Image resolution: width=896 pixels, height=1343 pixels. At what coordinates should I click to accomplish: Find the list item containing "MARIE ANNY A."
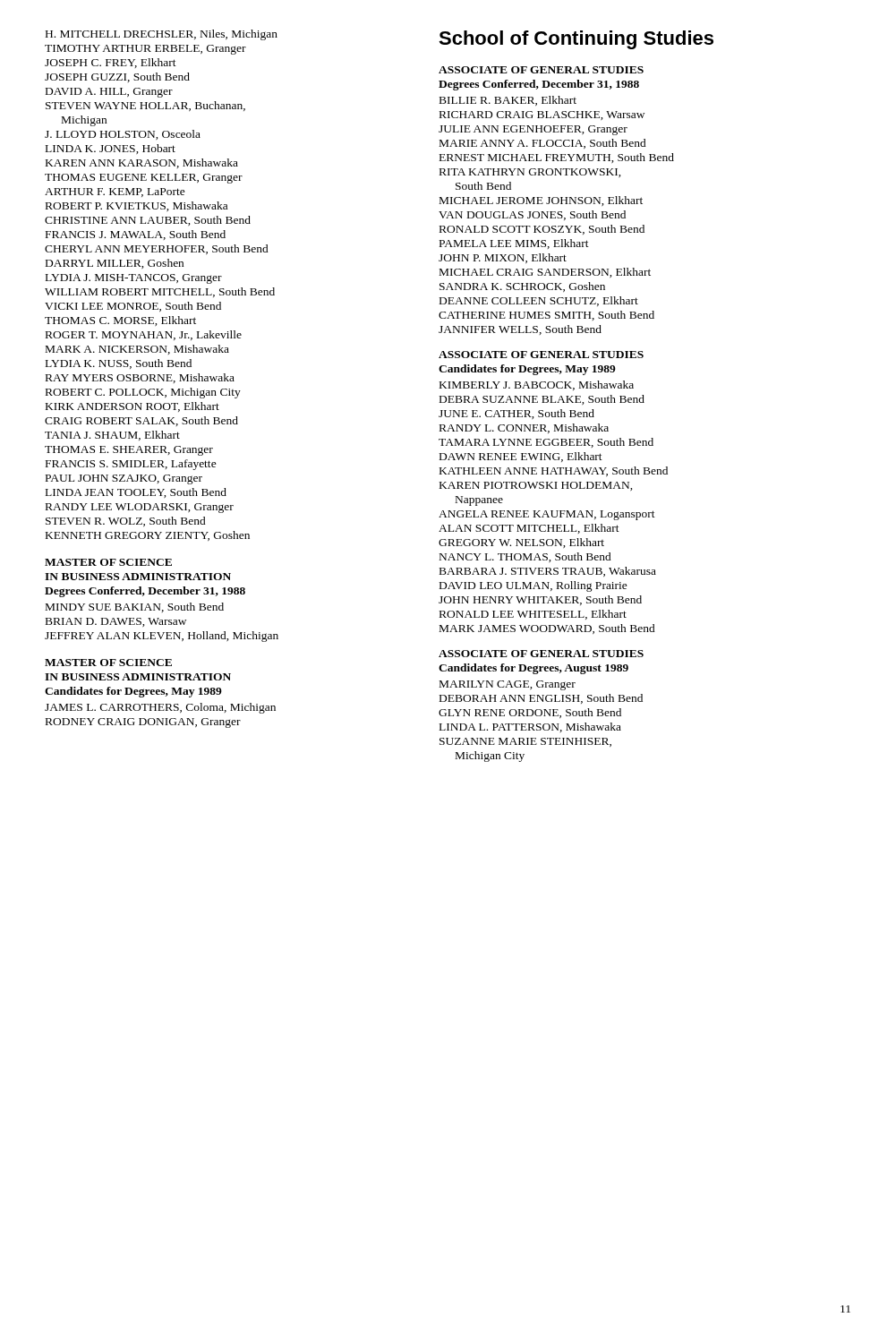point(542,143)
